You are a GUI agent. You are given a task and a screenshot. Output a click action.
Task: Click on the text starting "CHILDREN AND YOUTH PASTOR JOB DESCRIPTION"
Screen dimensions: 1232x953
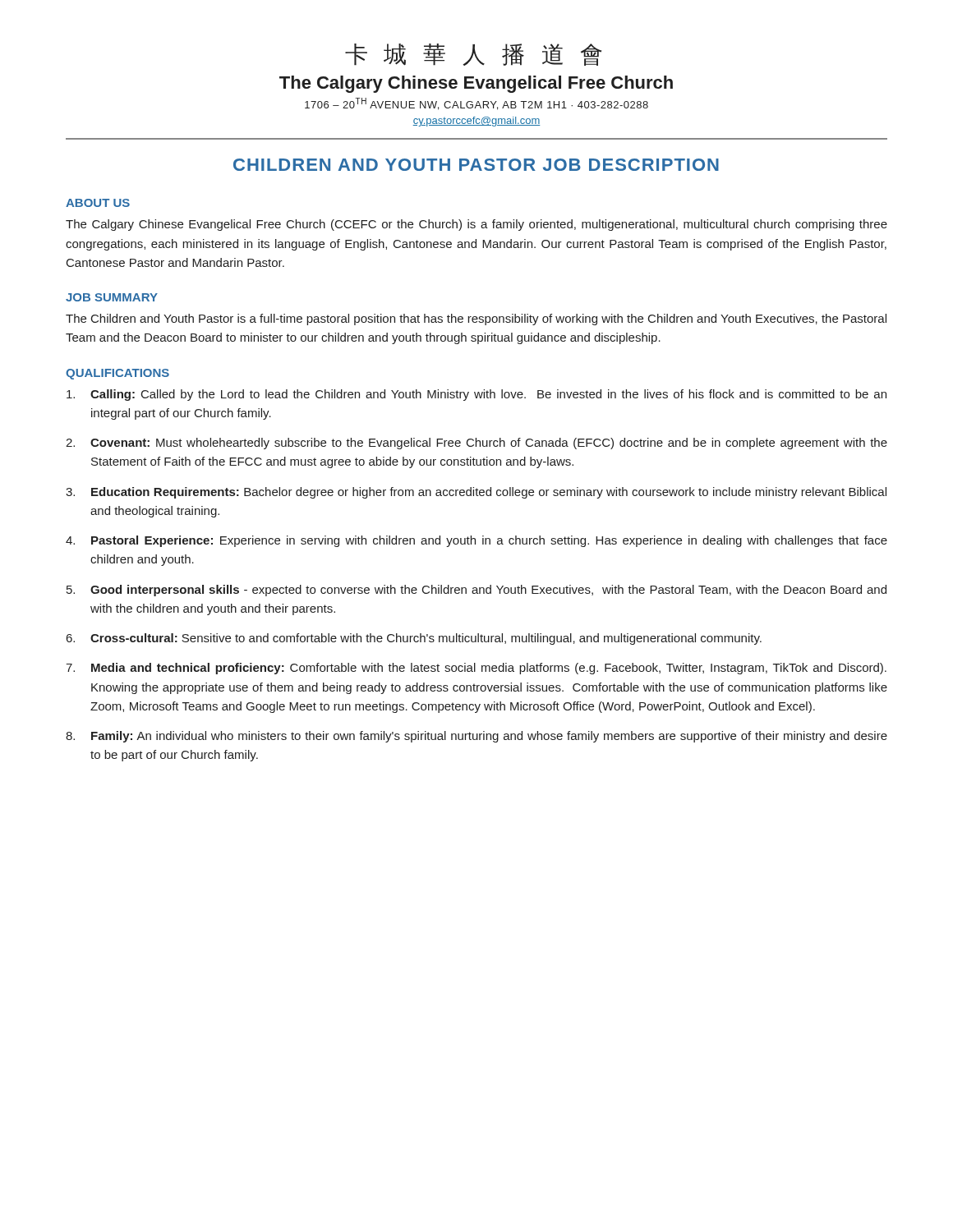click(x=476, y=165)
